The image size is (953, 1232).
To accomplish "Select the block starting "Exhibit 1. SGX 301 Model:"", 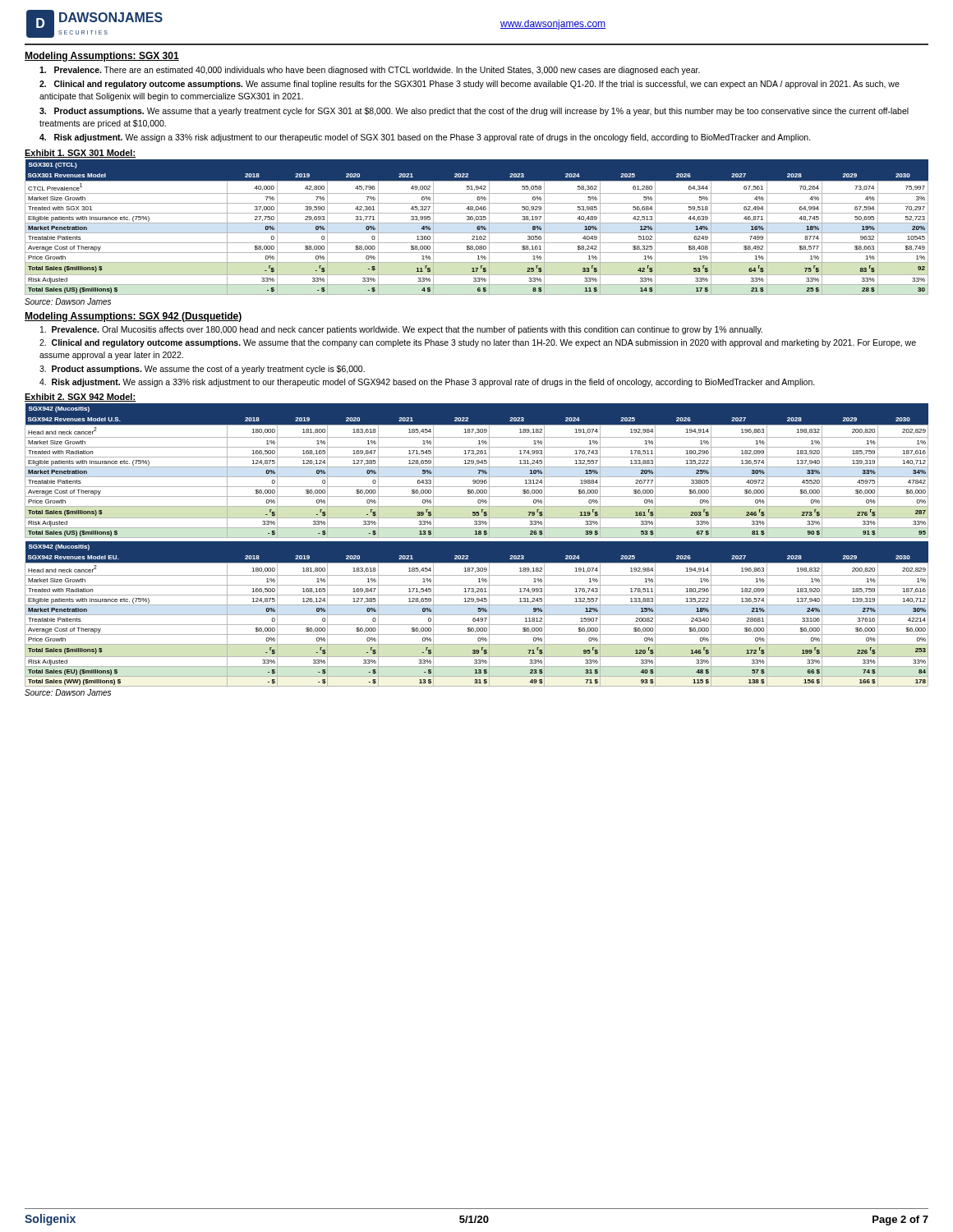I will point(80,153).
